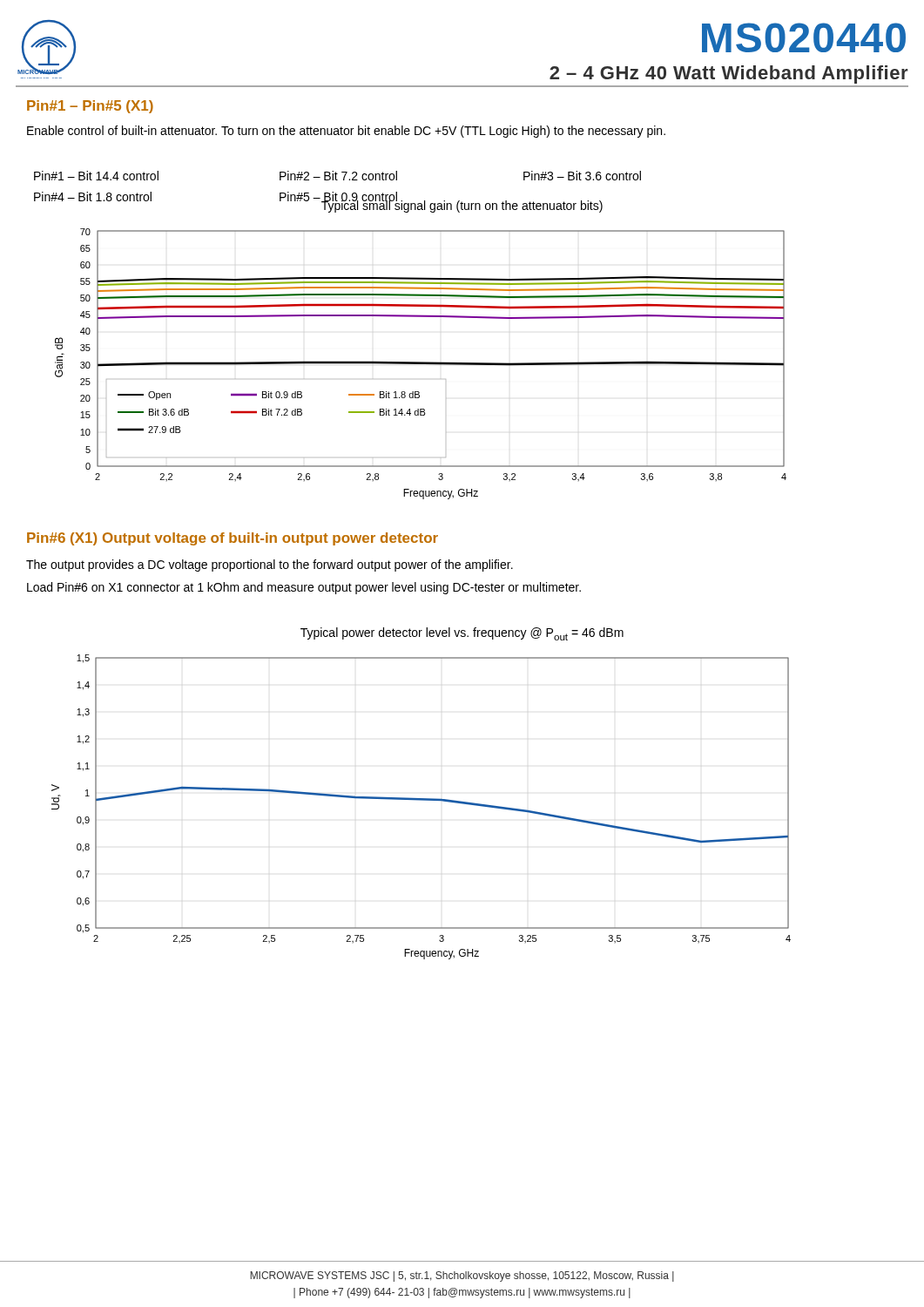Select the logo

point(61,49)
